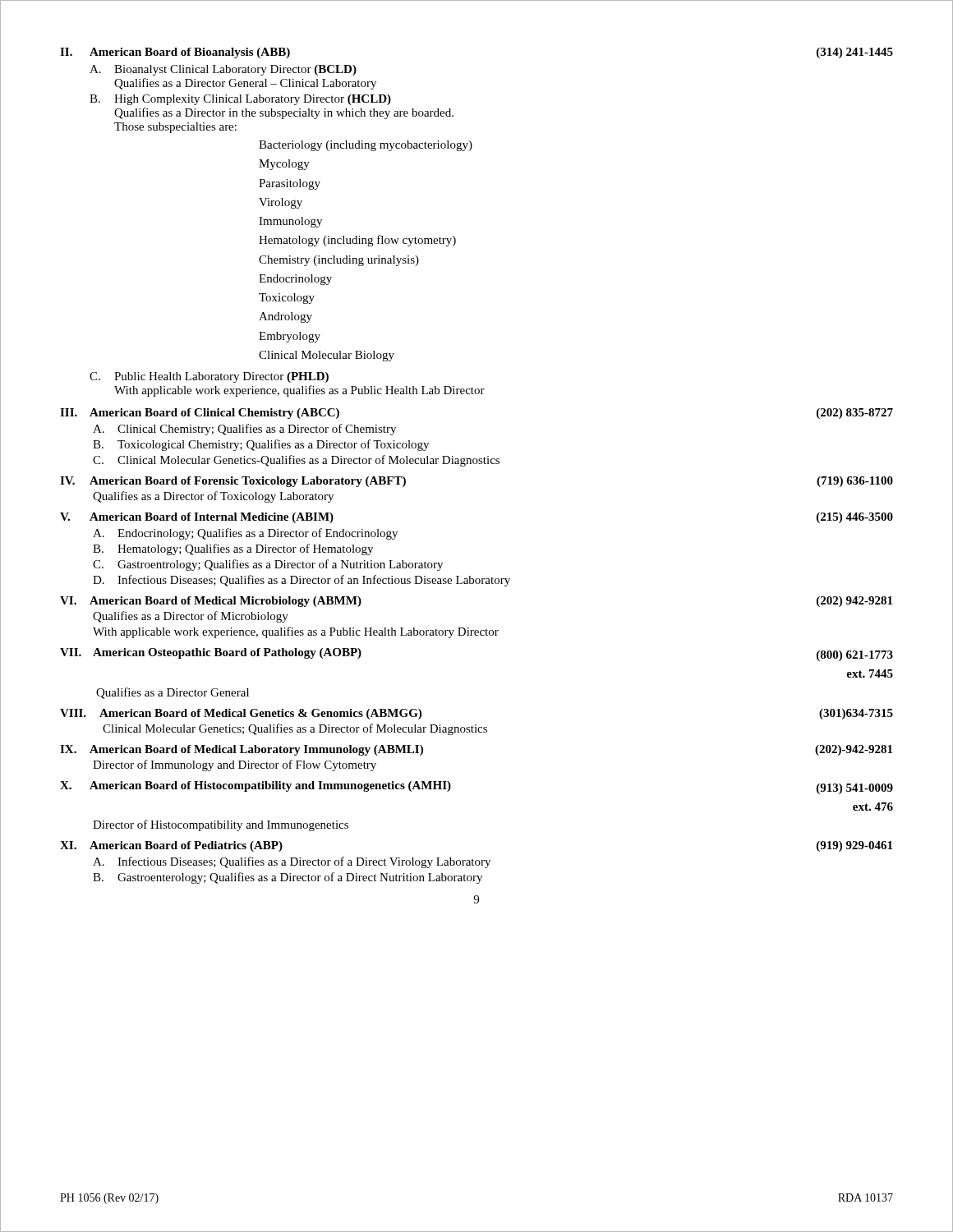The image size is (953, 1232).
Task: Click on the block starting "IV. American Board of Forensic"
Action: [254, 482]
